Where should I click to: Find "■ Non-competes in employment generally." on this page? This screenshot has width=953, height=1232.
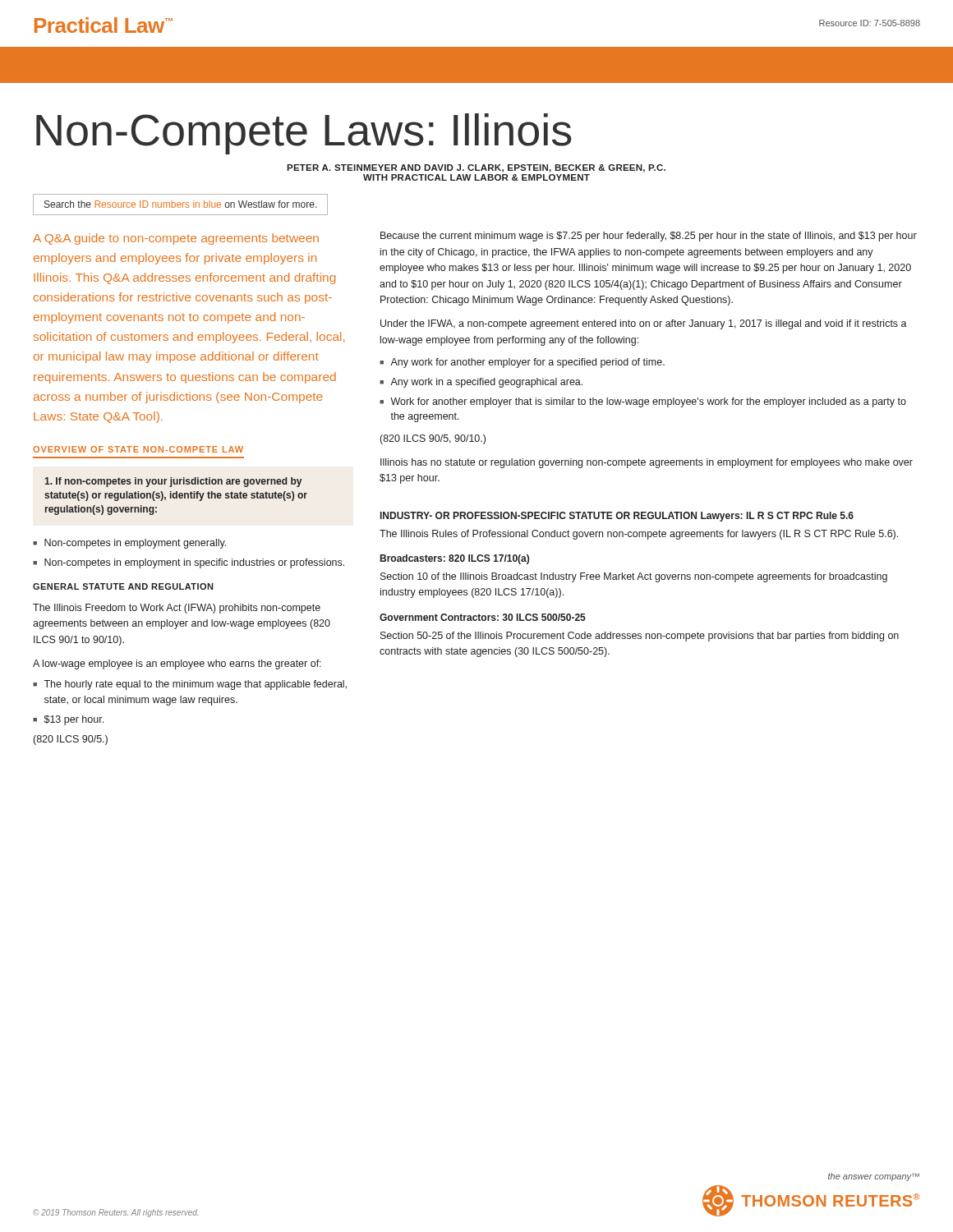click(x=130, y=543)
